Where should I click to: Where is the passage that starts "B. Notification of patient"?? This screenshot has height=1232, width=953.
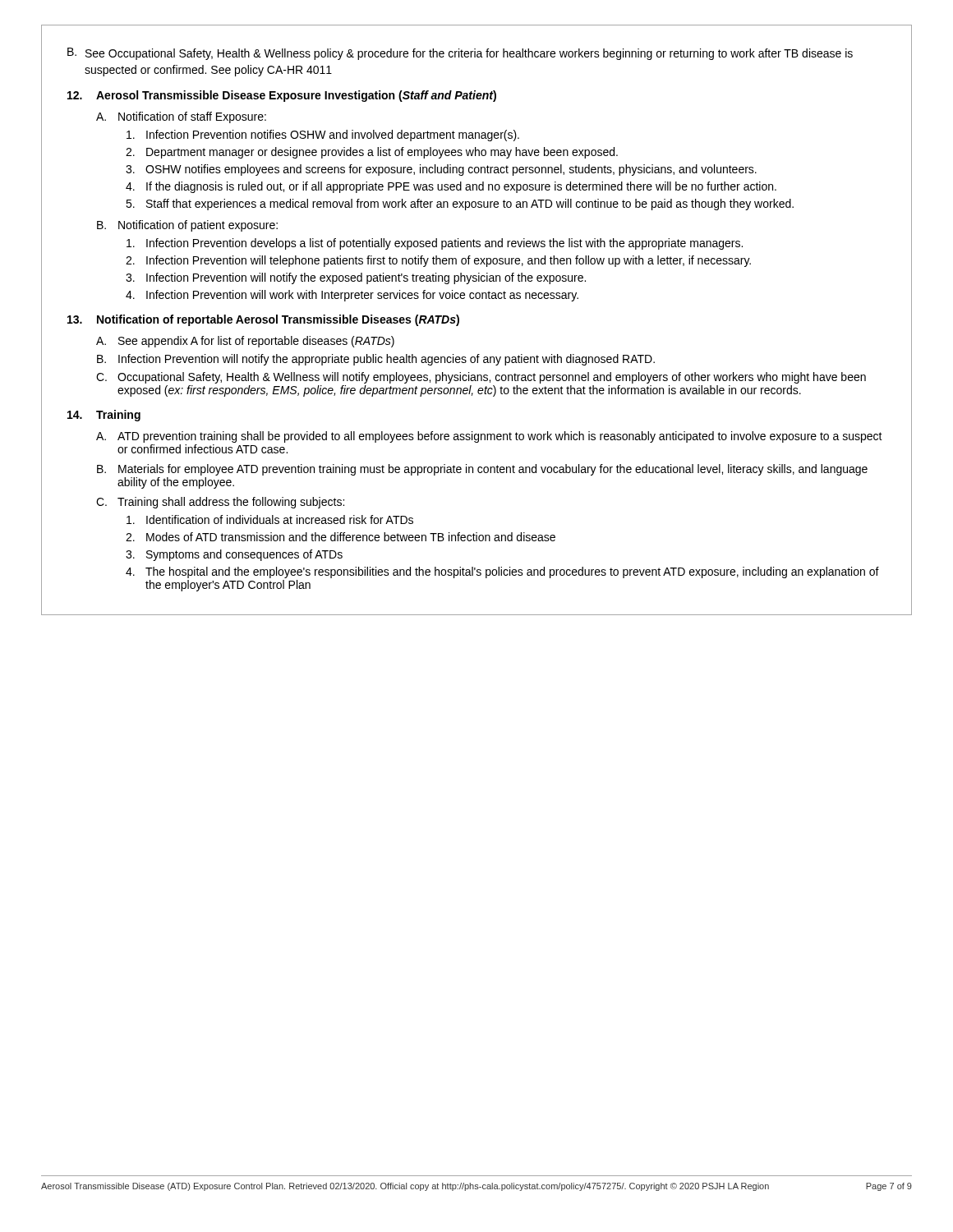[187, 225]
